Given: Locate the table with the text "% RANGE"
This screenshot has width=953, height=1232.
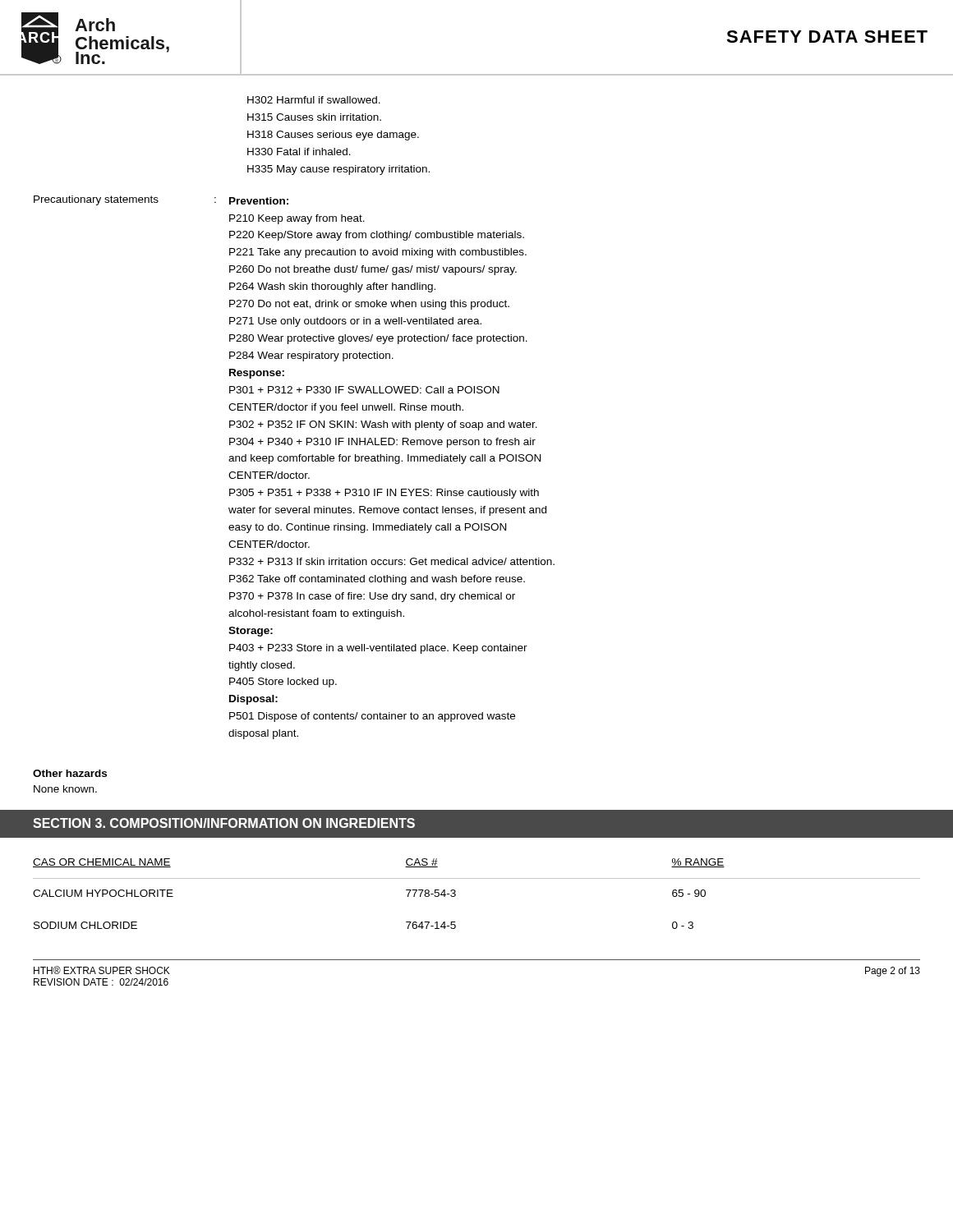Looking at the screenshot, I should tap(476, 894).
